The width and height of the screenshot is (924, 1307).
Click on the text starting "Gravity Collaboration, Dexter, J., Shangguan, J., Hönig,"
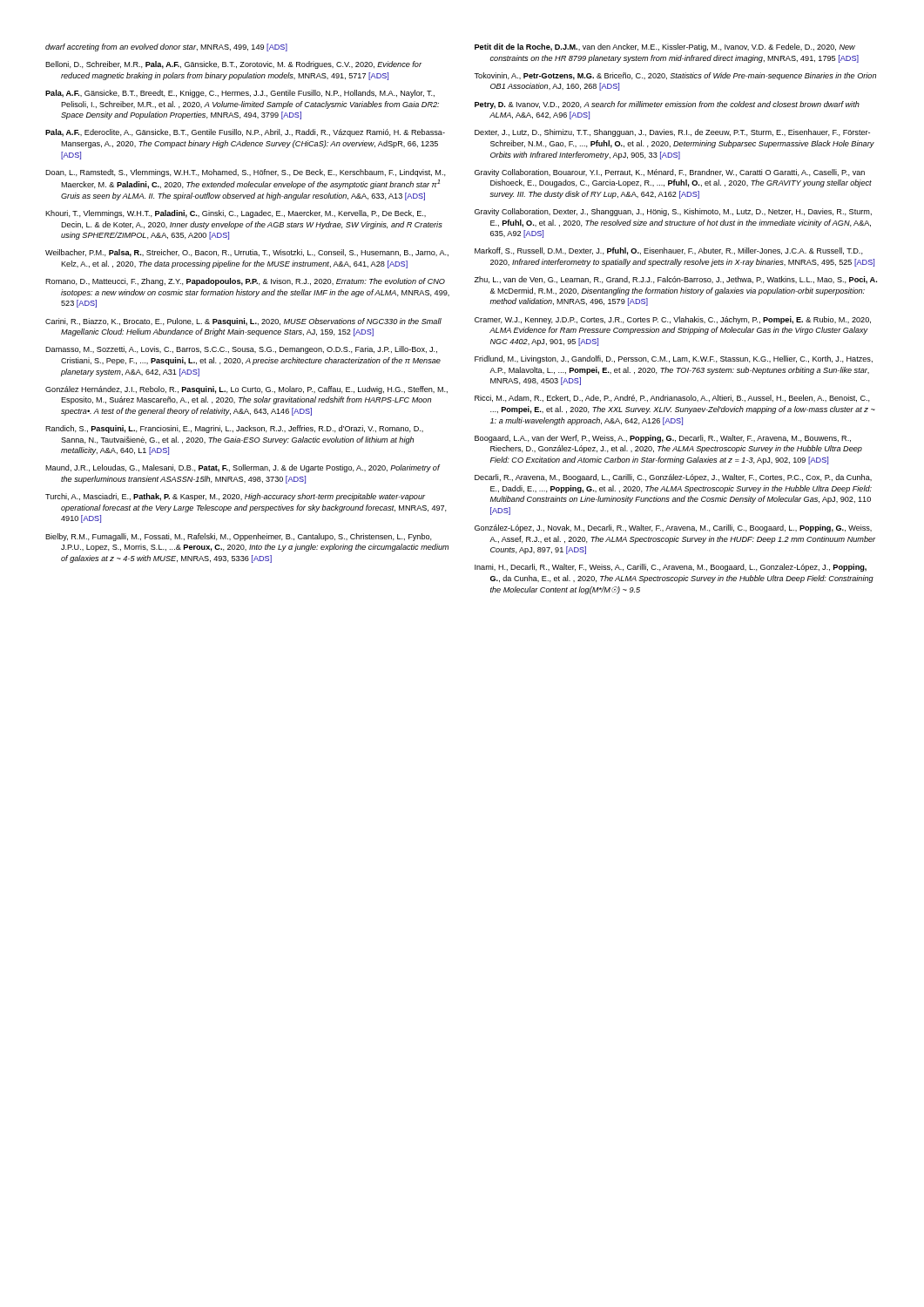tap(673, 223)
